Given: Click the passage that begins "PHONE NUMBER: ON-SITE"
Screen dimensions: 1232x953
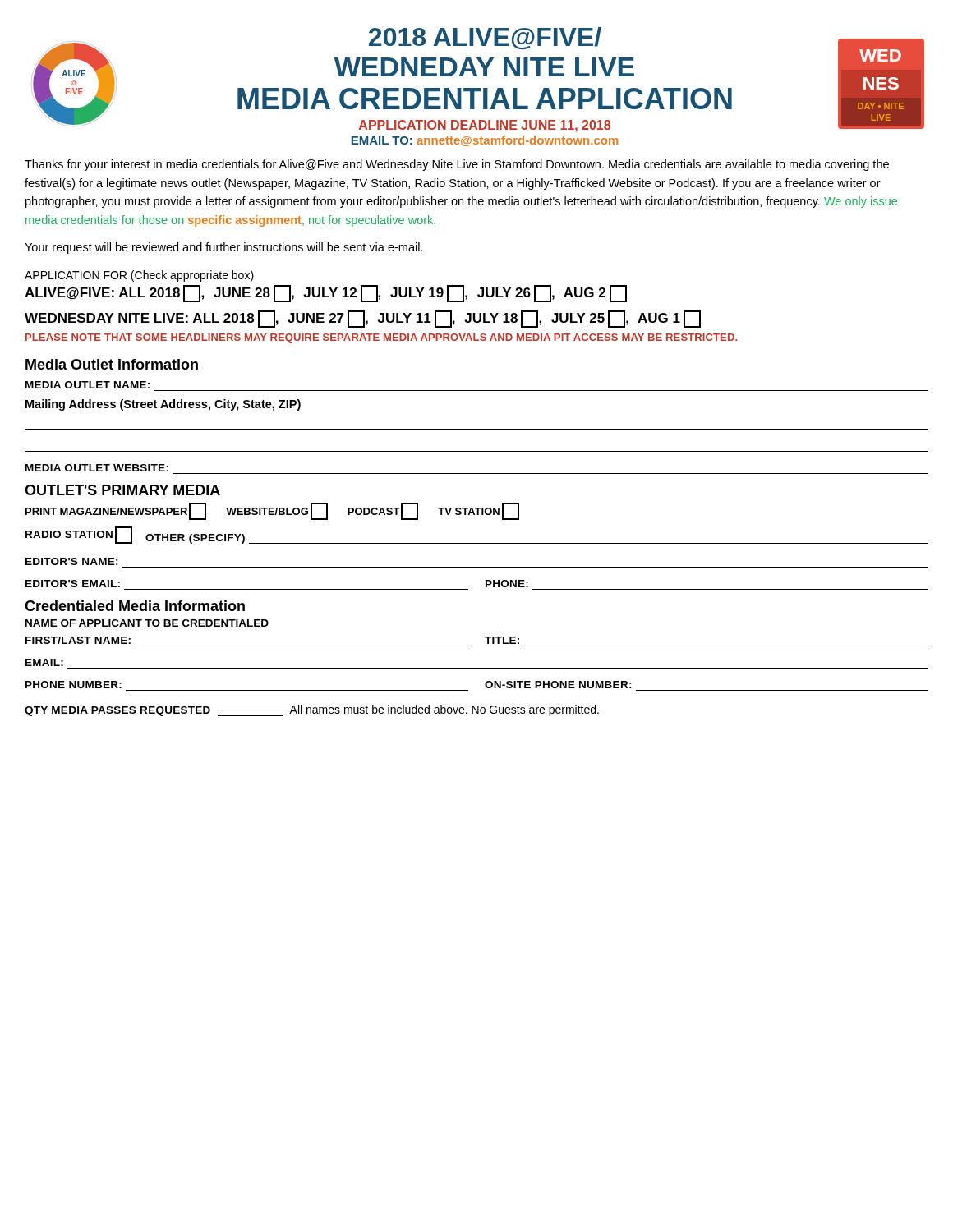Looking at the screenshot, I should (x=476, y=683).
